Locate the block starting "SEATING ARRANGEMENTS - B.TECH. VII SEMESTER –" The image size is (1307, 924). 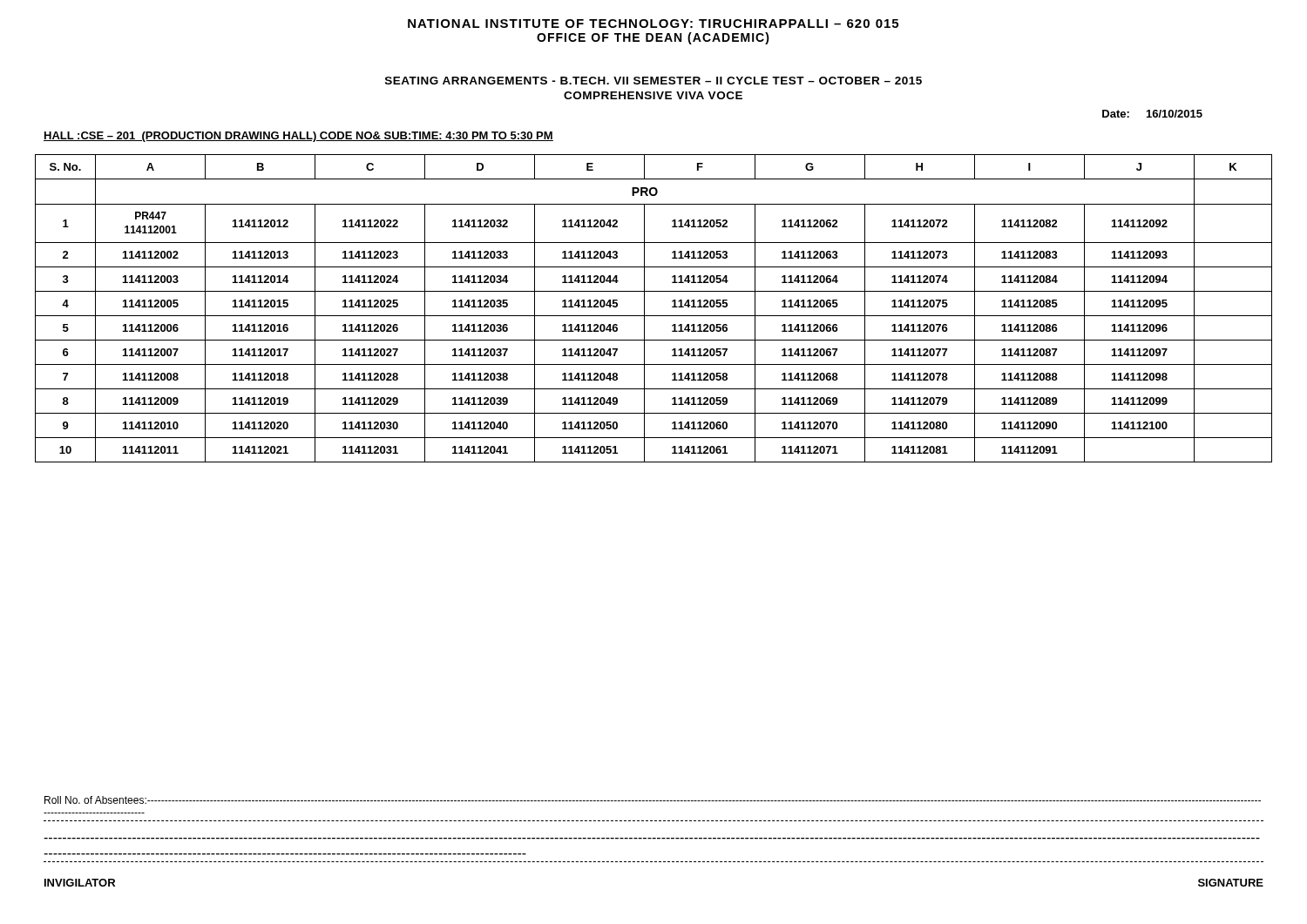pos(654,88)
